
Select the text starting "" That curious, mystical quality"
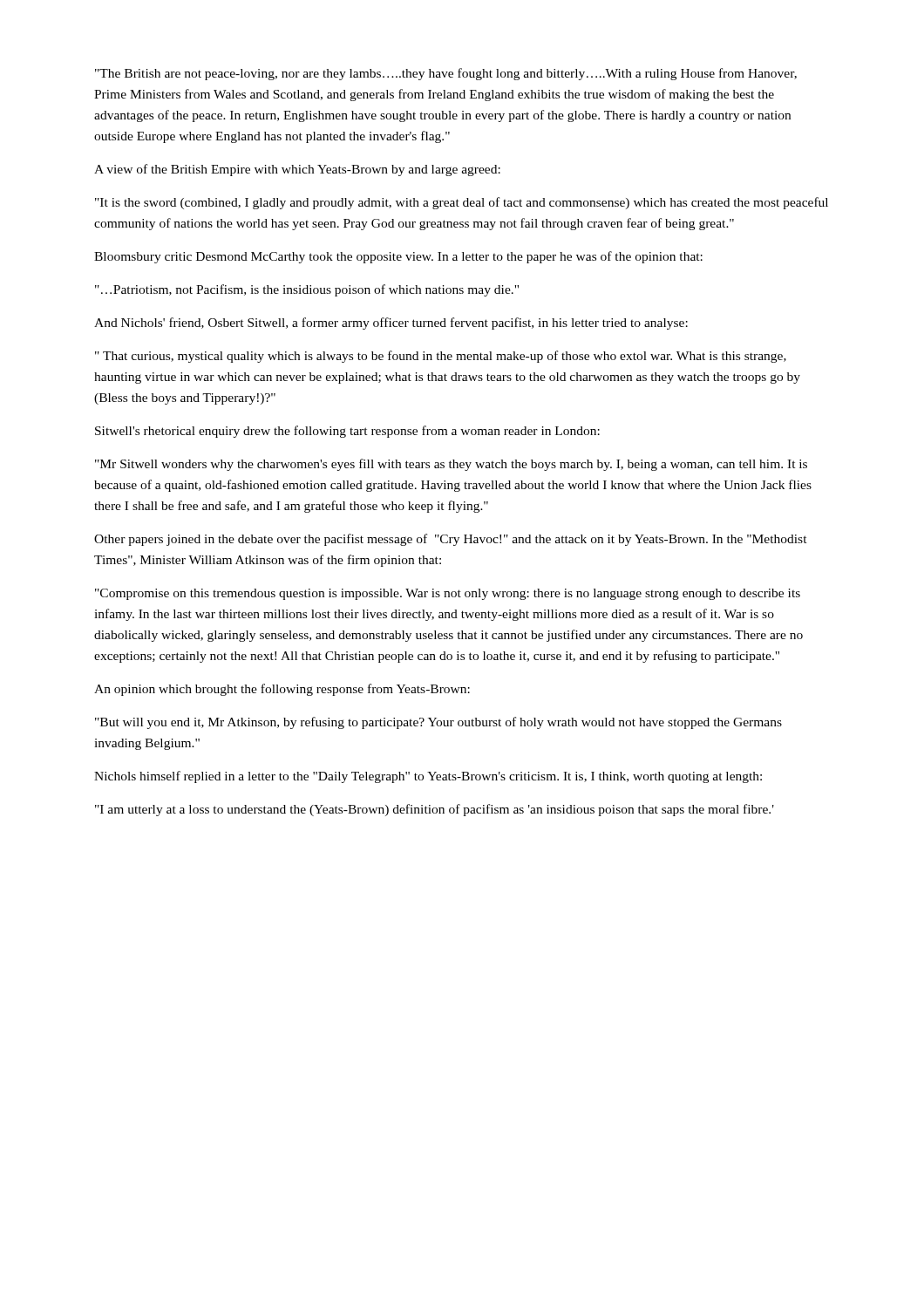tap(447, 376)
